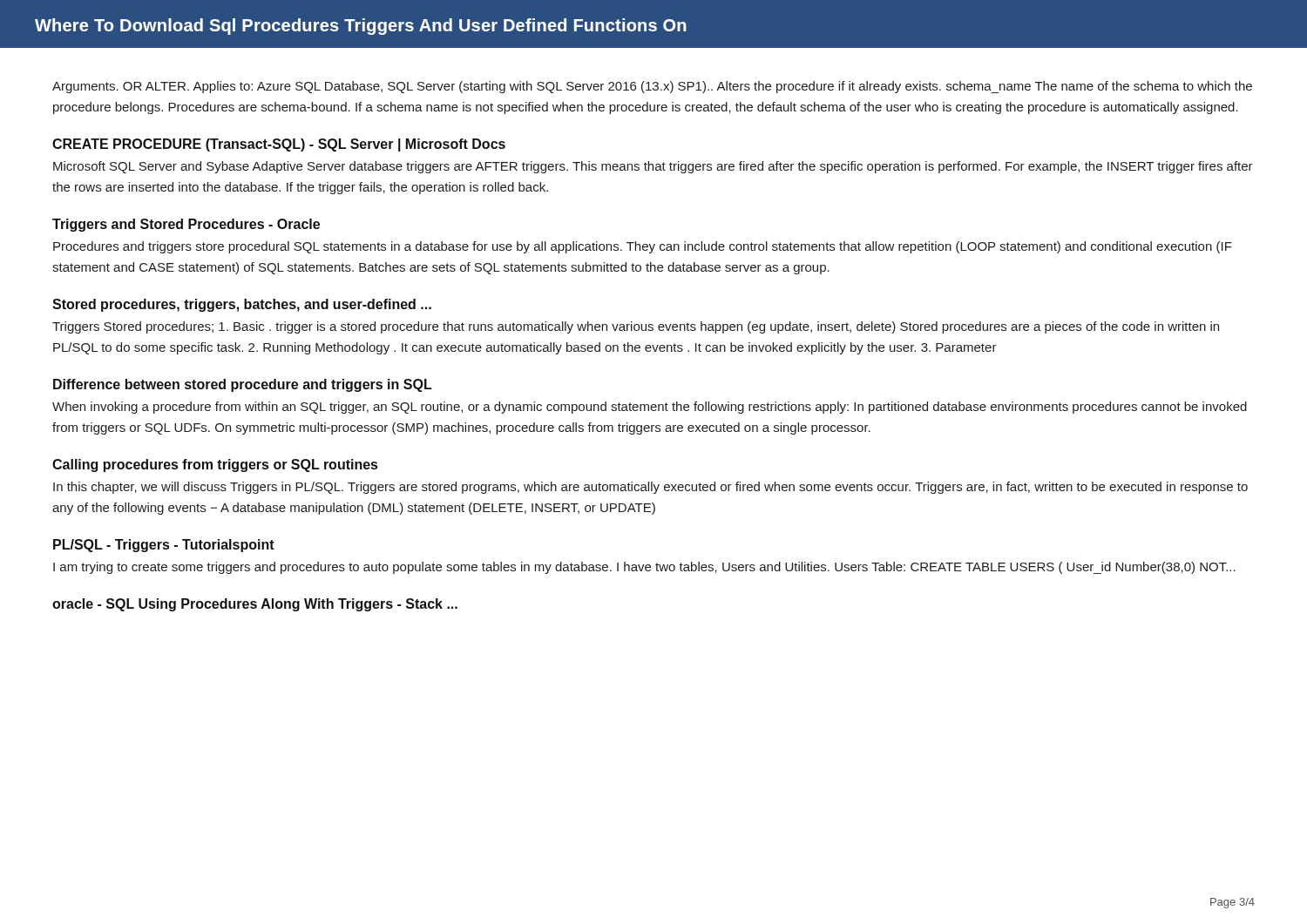1307x924 pixels.
Task: Point to the block beginning "When invoking a procedure from within an SQL"
Action: point(650,417)
